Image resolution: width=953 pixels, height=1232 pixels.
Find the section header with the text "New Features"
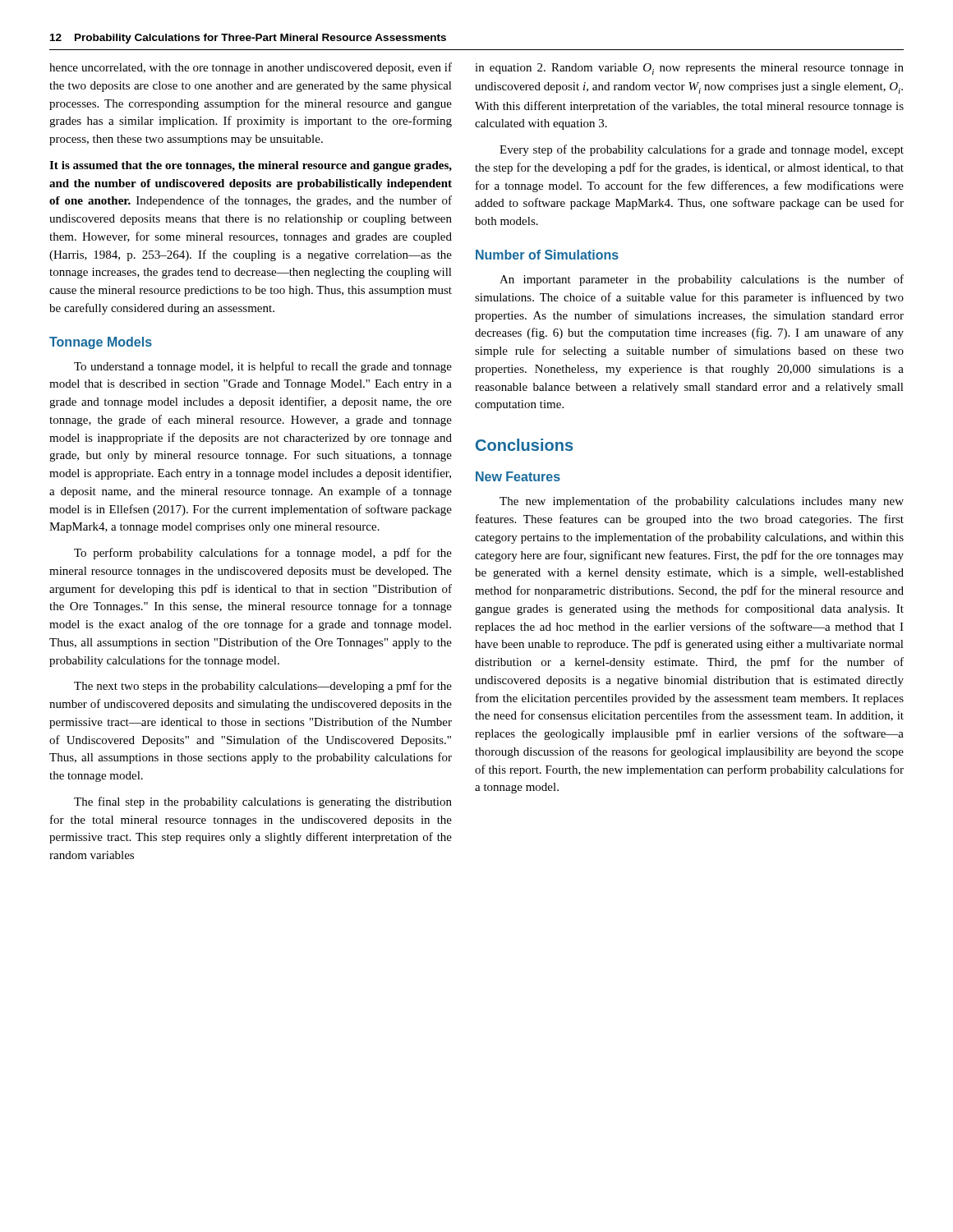pyautogui.click(x=518, y=476)
